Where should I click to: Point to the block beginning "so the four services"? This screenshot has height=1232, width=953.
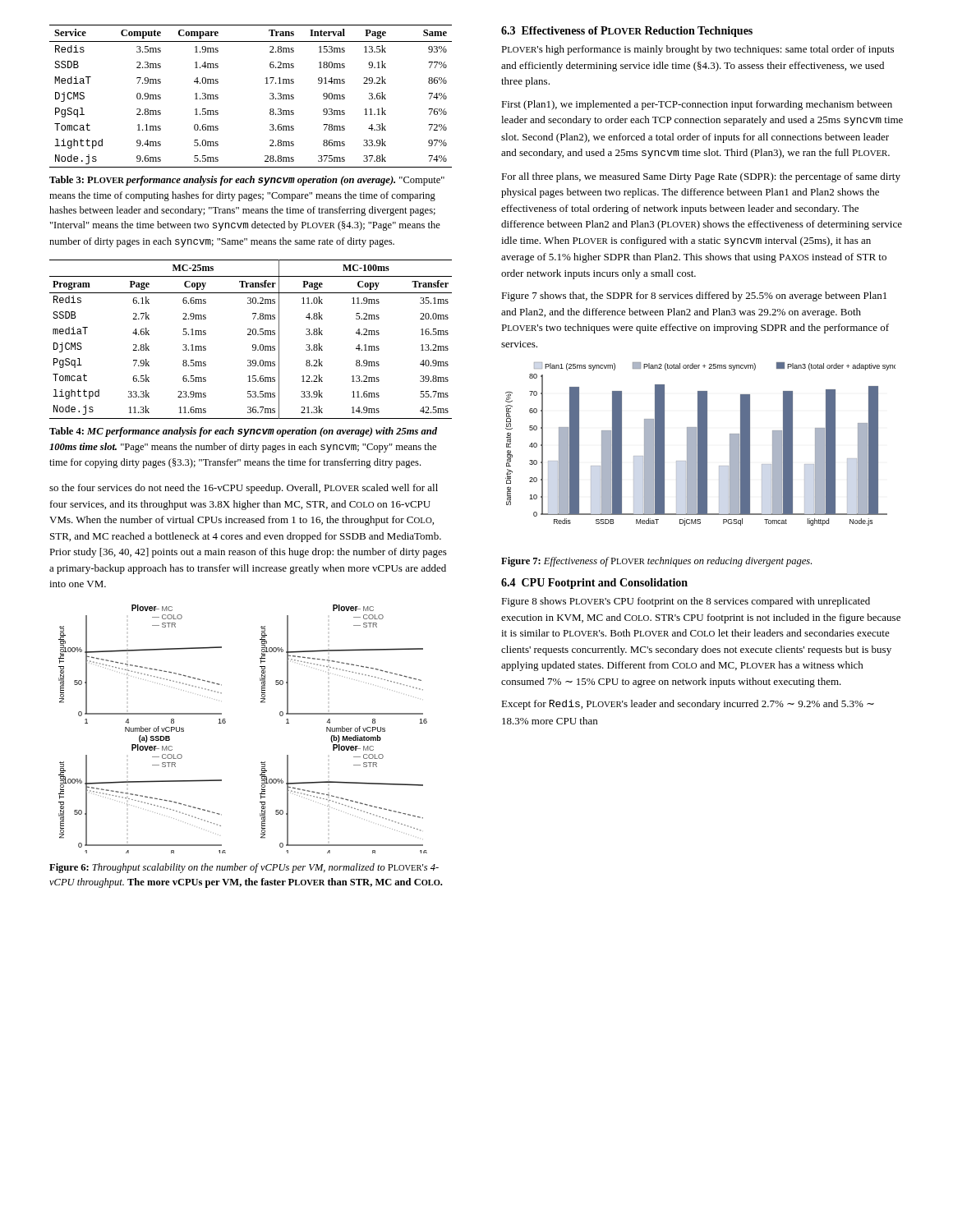pos(248,536)
